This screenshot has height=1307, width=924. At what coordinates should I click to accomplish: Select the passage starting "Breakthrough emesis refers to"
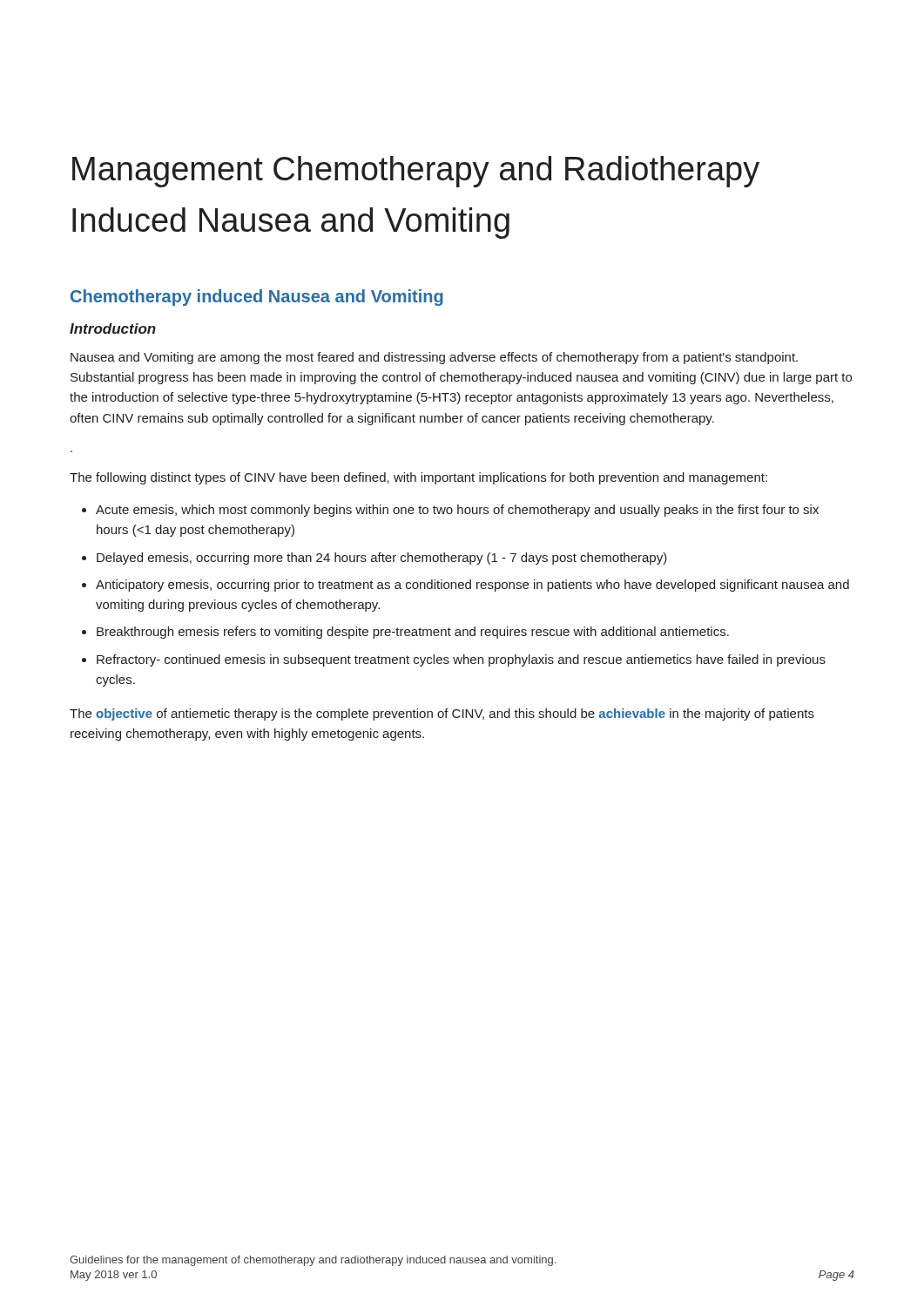pyautogui.click(x=413, y=632)
